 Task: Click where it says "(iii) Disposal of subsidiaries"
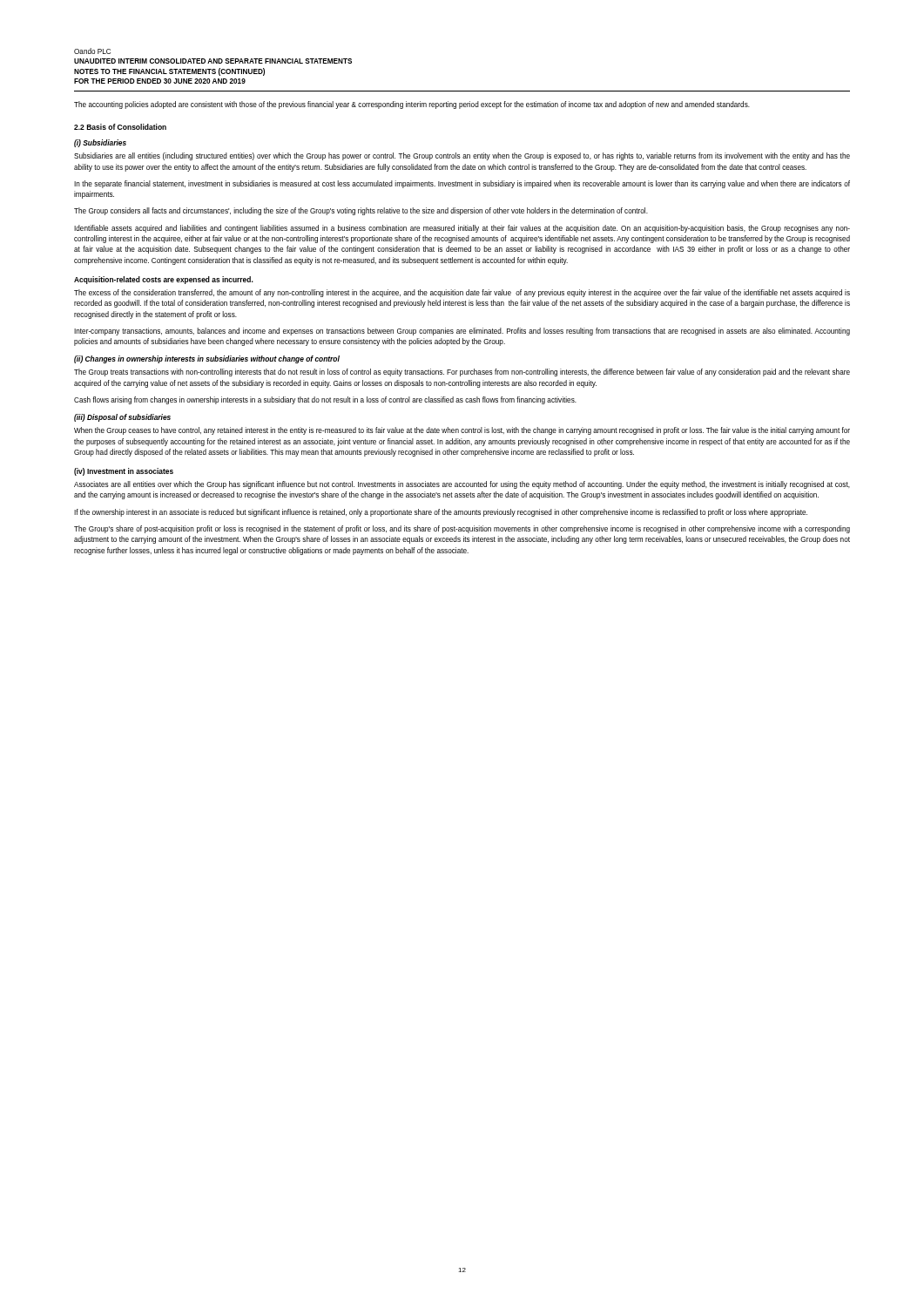tap(122, 418)
